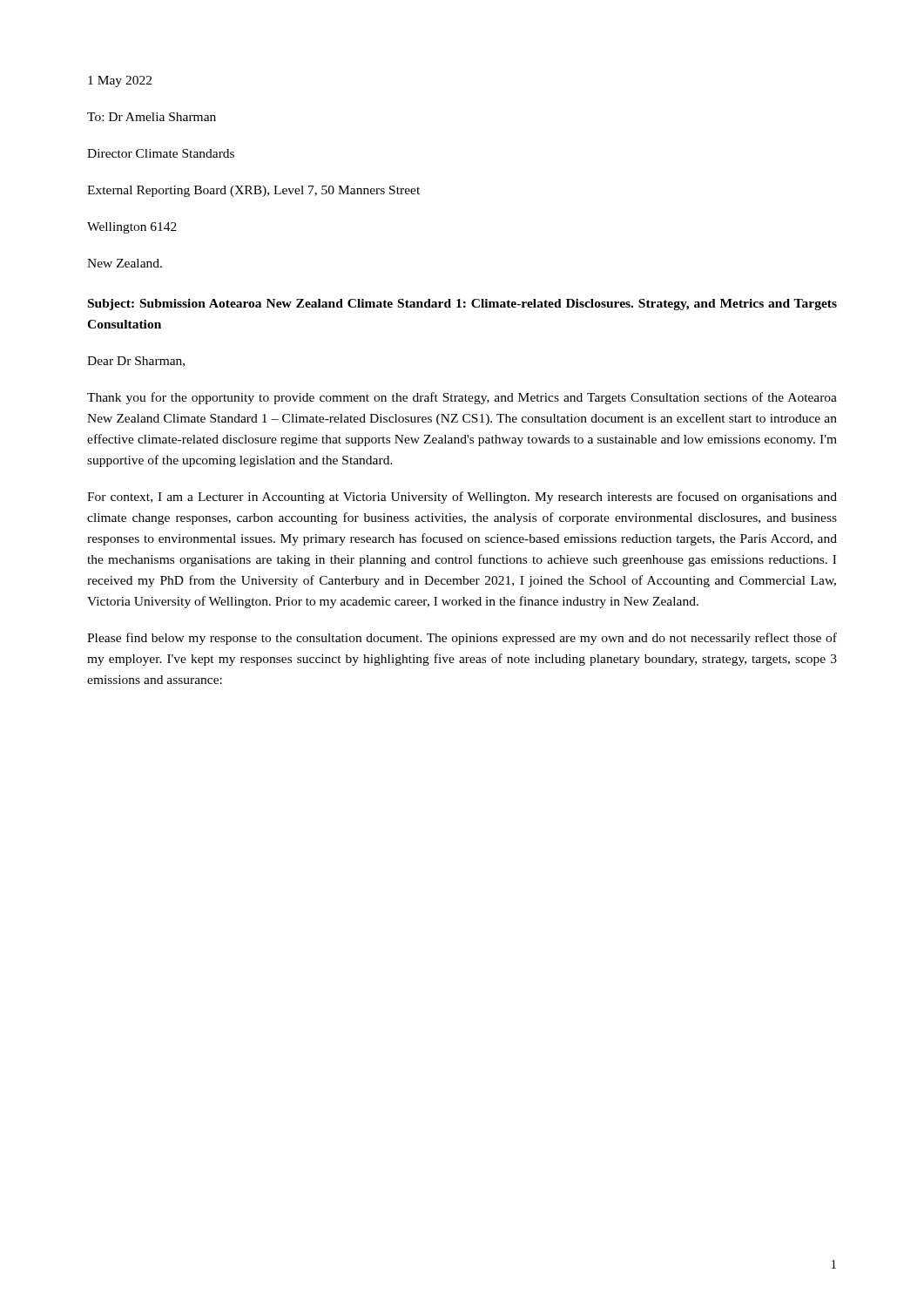Find "Wellington 6142" on this page
The height and width of the screenshot is (1307, 924).
(132, 226)
